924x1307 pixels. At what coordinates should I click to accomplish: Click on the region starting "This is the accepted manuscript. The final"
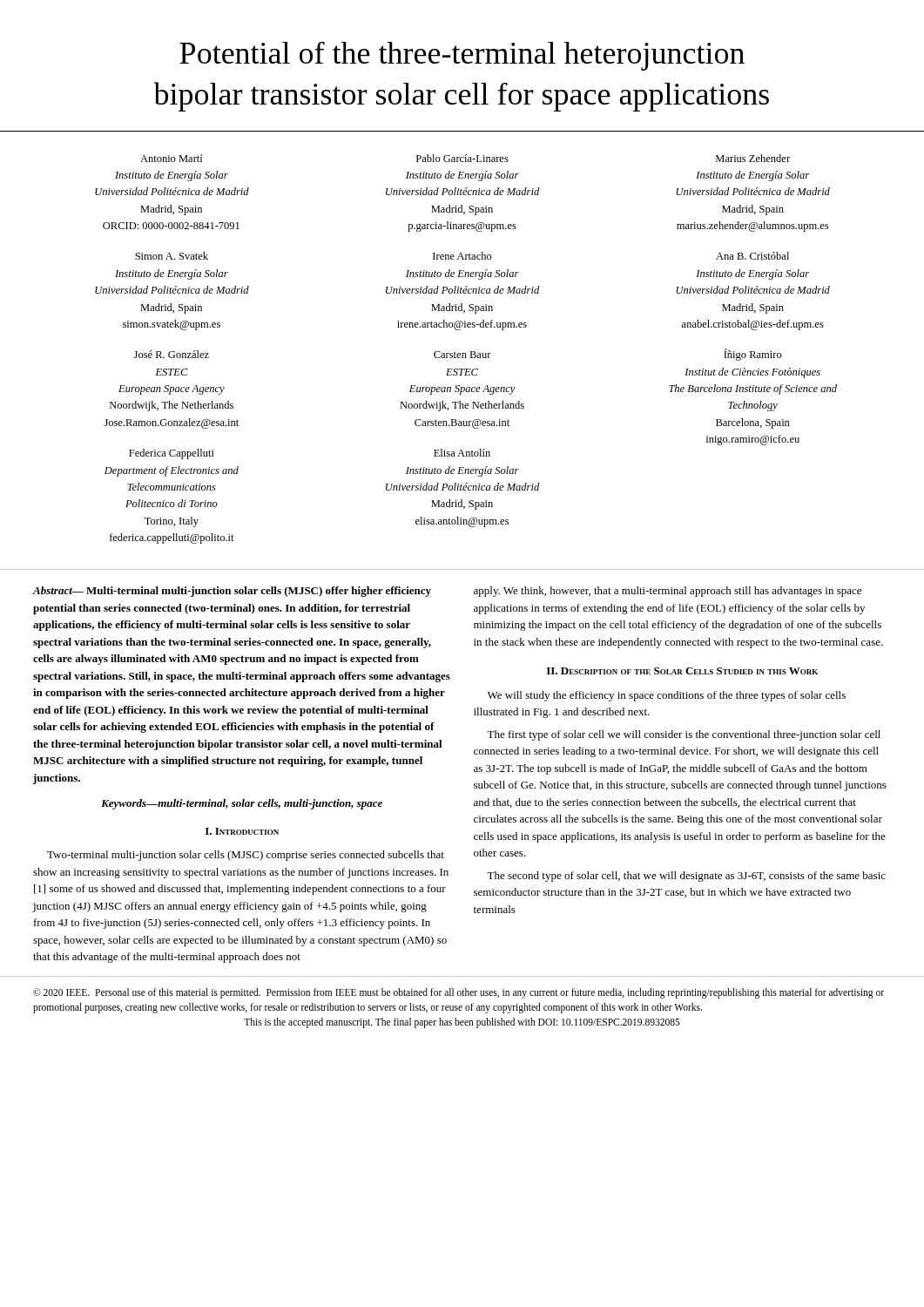[462, 1022]
